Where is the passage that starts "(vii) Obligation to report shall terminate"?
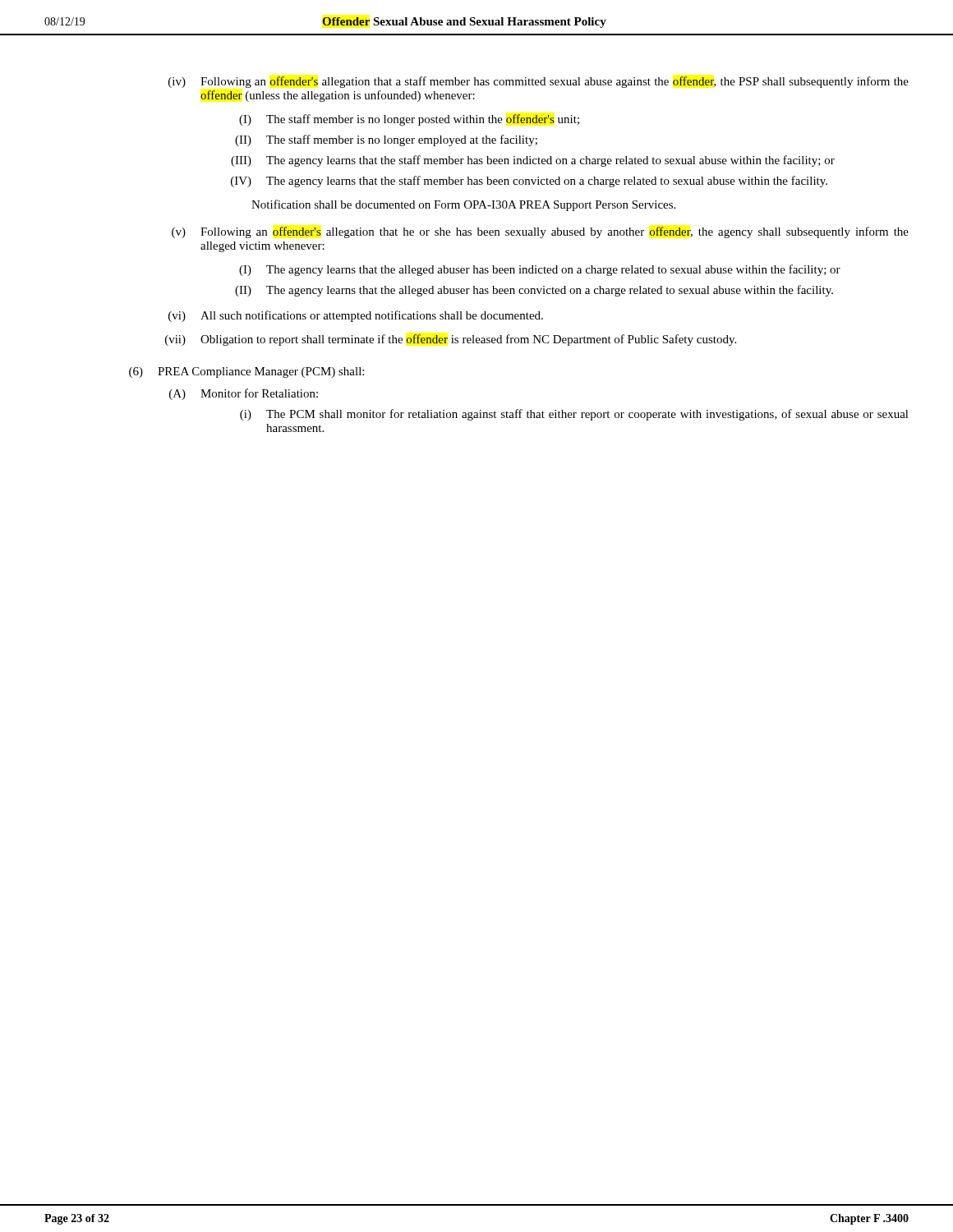This screenshot has width=953, height=1232. [x=526, y=340]
